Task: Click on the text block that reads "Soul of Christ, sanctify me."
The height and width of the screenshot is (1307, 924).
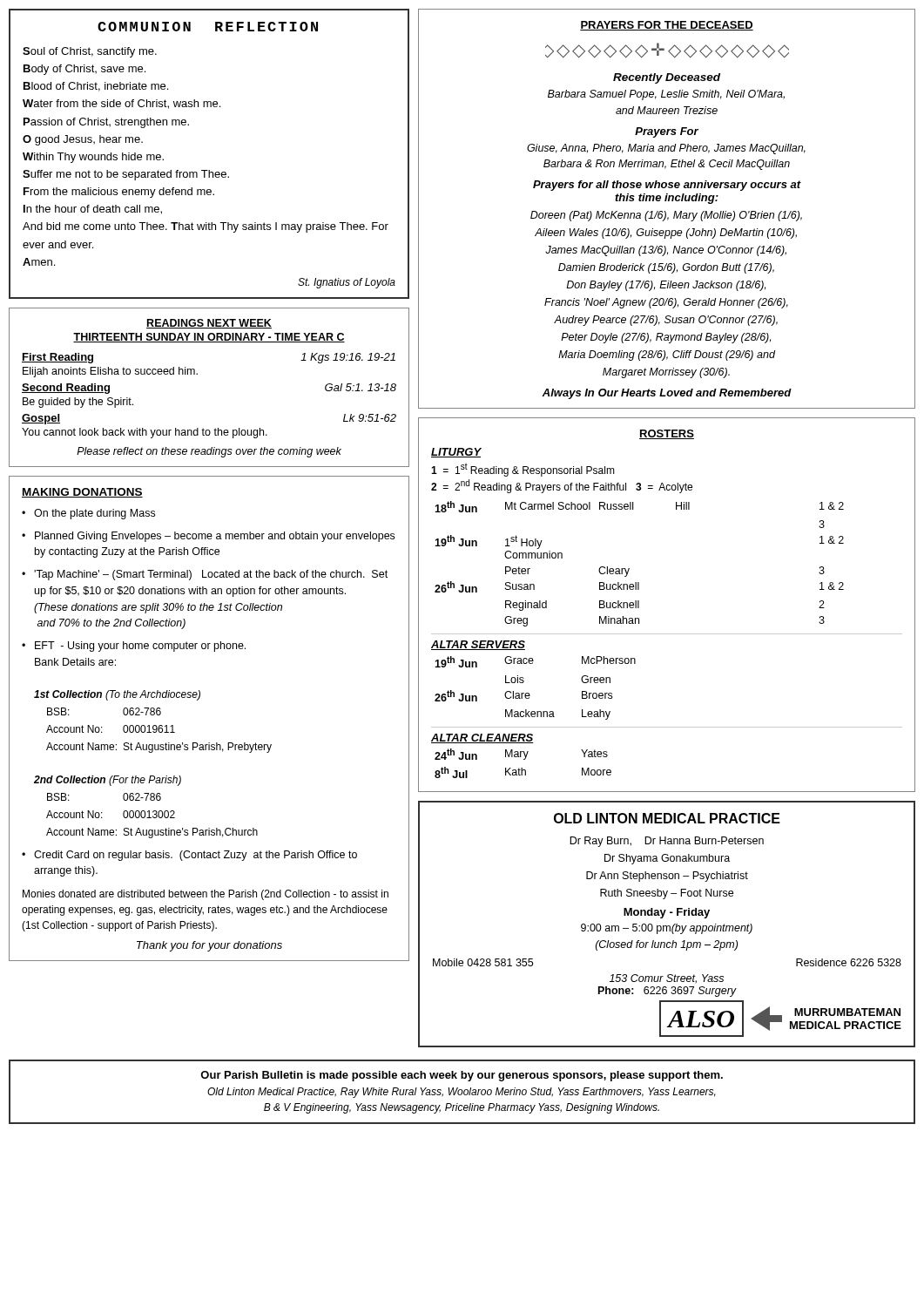Action: [x=90, y=52]
